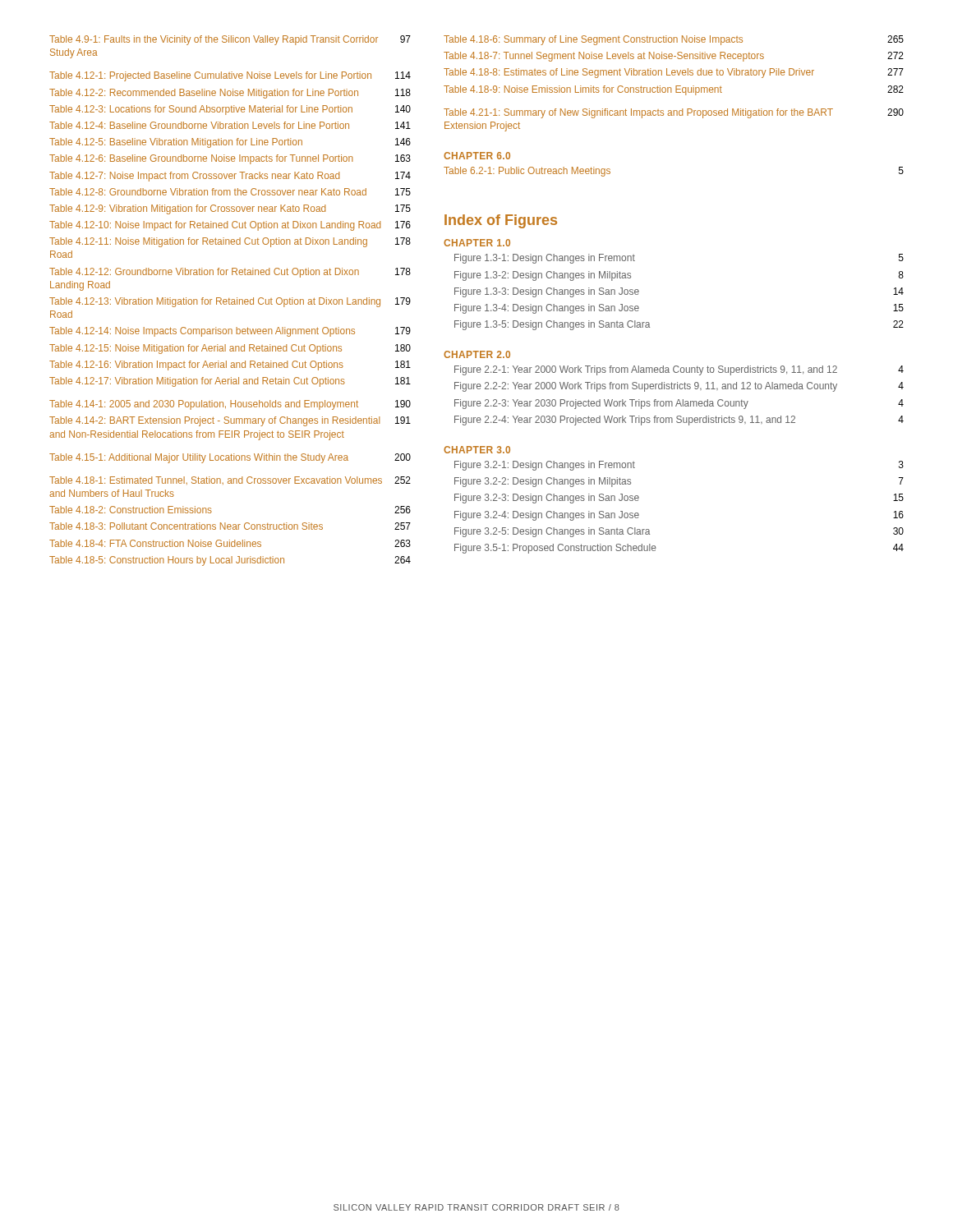Find the block on this page that starts "Table 4.9-1: Faults in"
The image size is (953, 1232).
[230, 46]
